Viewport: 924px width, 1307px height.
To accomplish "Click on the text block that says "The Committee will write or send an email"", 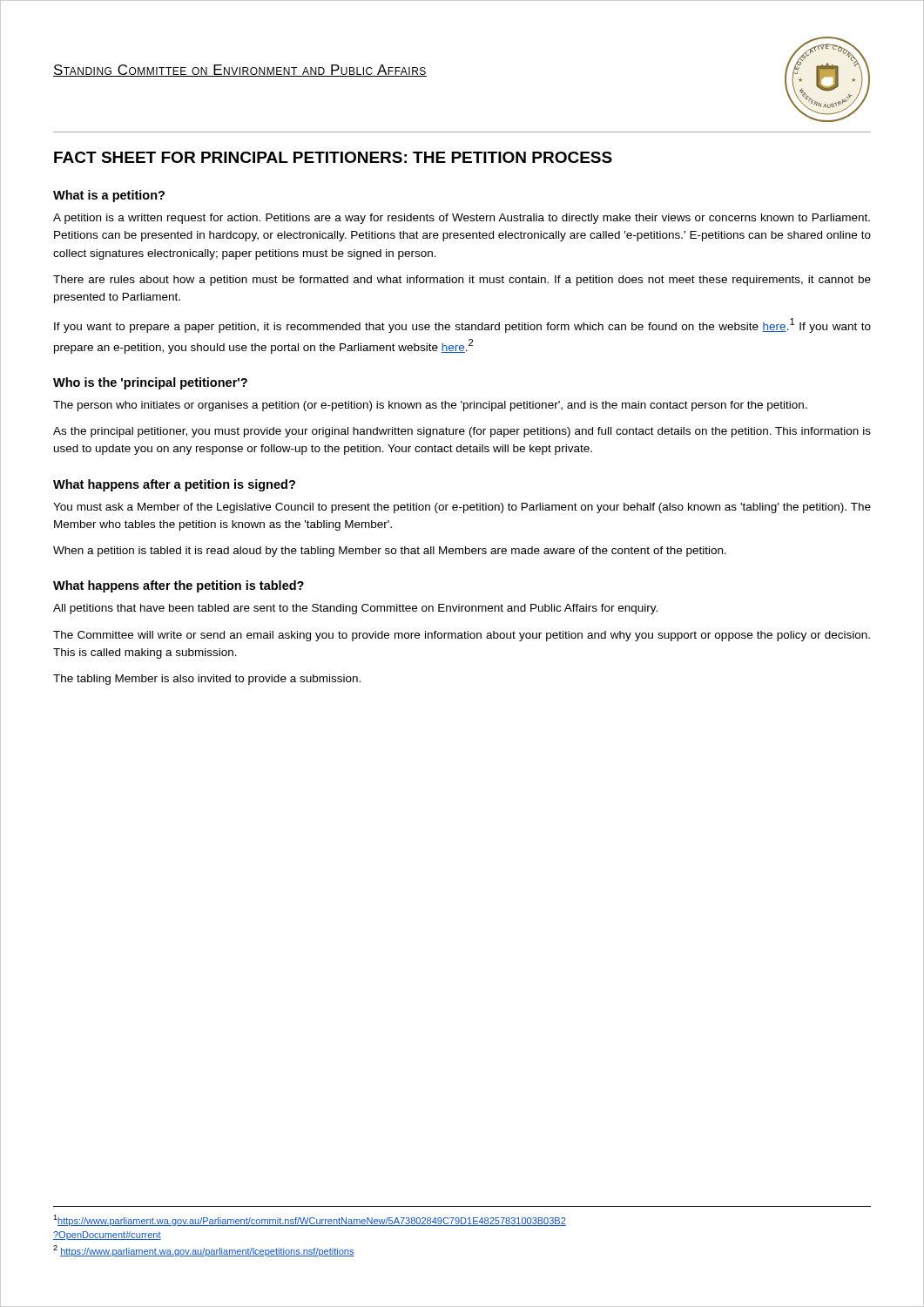I will coord(462,643).
